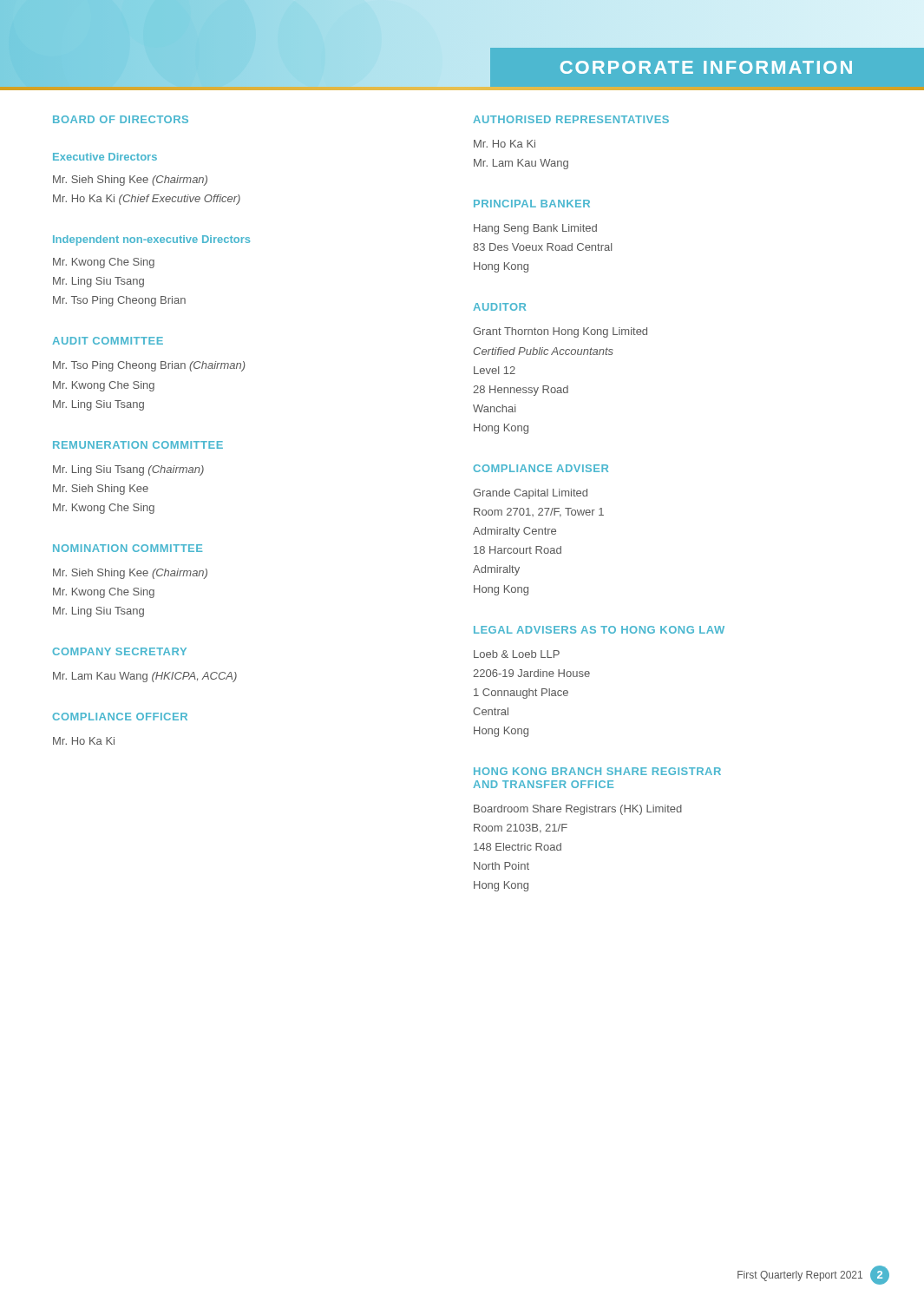Locate the section header containing "BOARD OF DIRECTORS"
This screenshot has width=924, height=1302.
pos(121,119)
